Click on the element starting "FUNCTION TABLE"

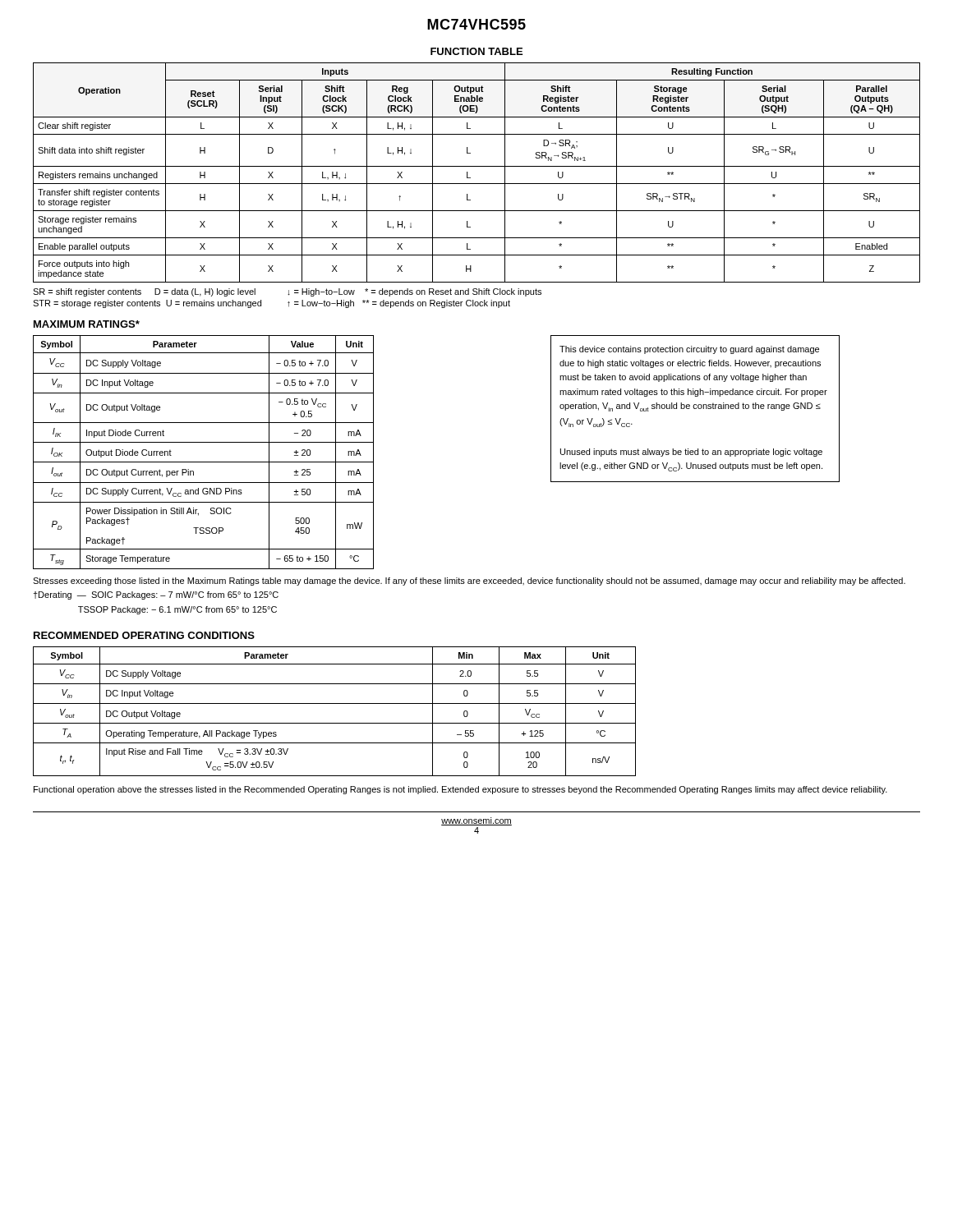point(476,51)
